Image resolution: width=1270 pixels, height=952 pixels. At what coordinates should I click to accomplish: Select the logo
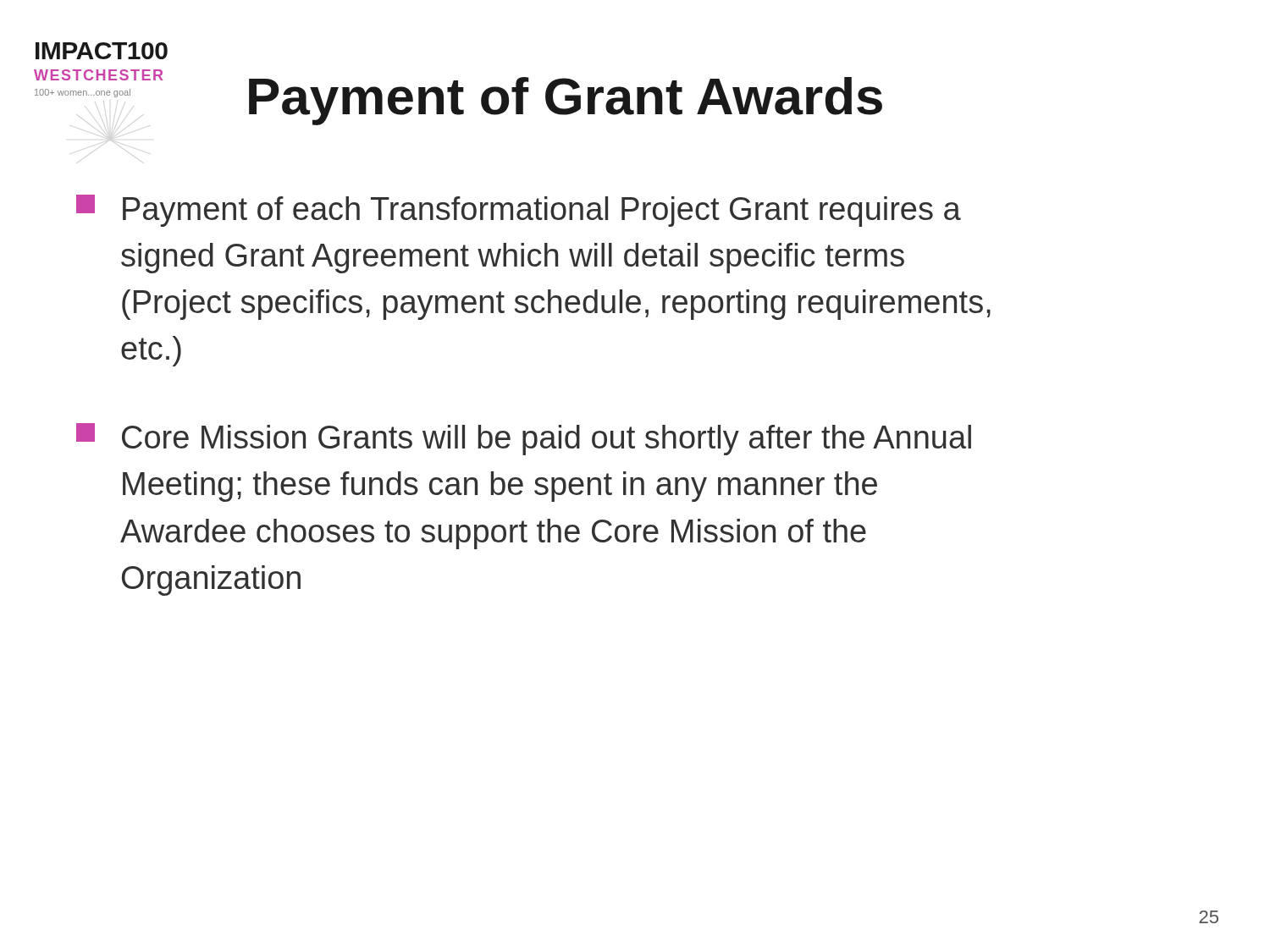tap(127, 97)
